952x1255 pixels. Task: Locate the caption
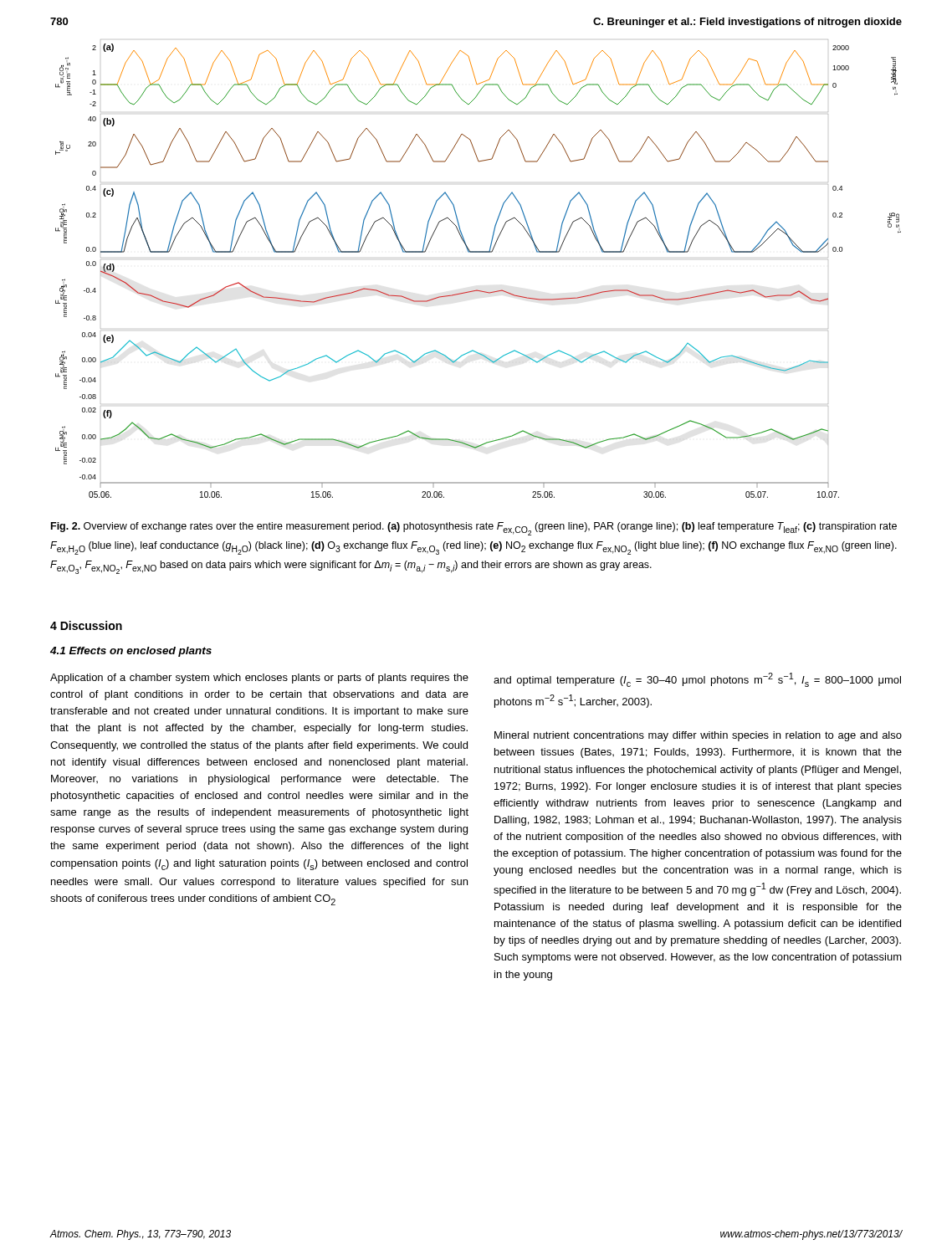pos(474,548)
